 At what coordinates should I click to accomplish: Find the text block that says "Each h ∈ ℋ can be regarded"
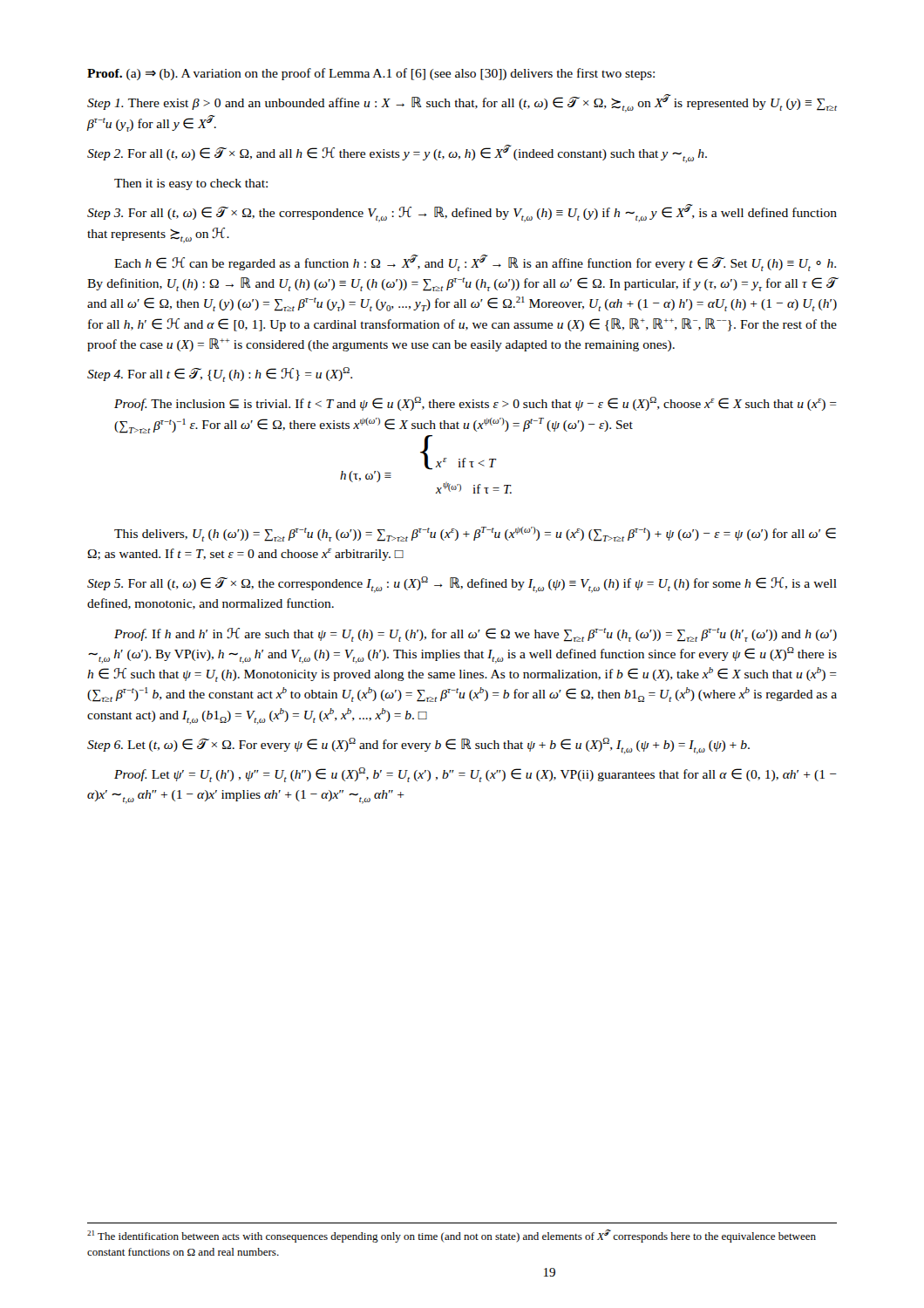click(x=462, y=302)
